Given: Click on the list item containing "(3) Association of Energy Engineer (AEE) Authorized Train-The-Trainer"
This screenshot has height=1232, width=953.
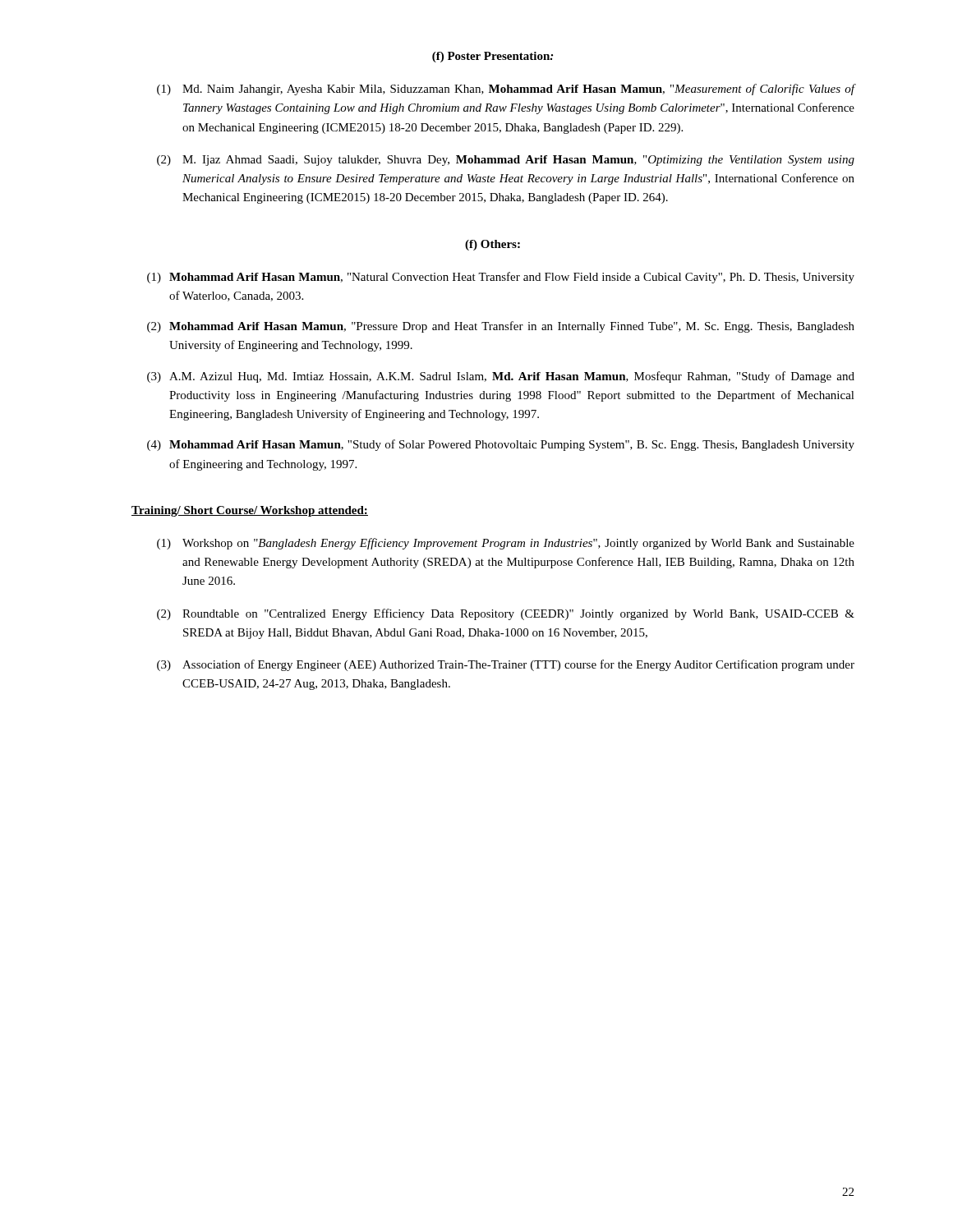Looking at the screenshot, I should [493, 675].
